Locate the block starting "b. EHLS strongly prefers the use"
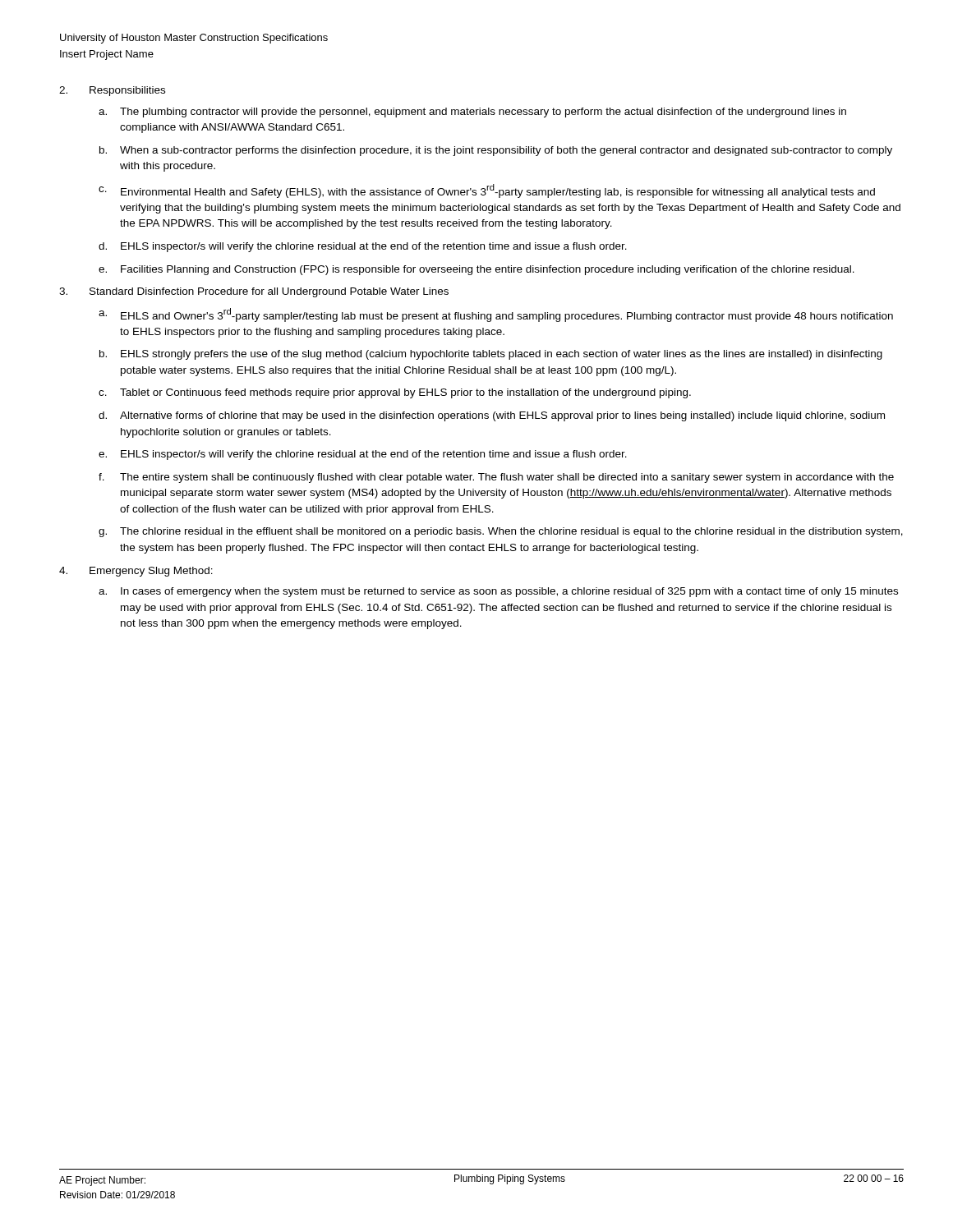 [x=501, y=362]
